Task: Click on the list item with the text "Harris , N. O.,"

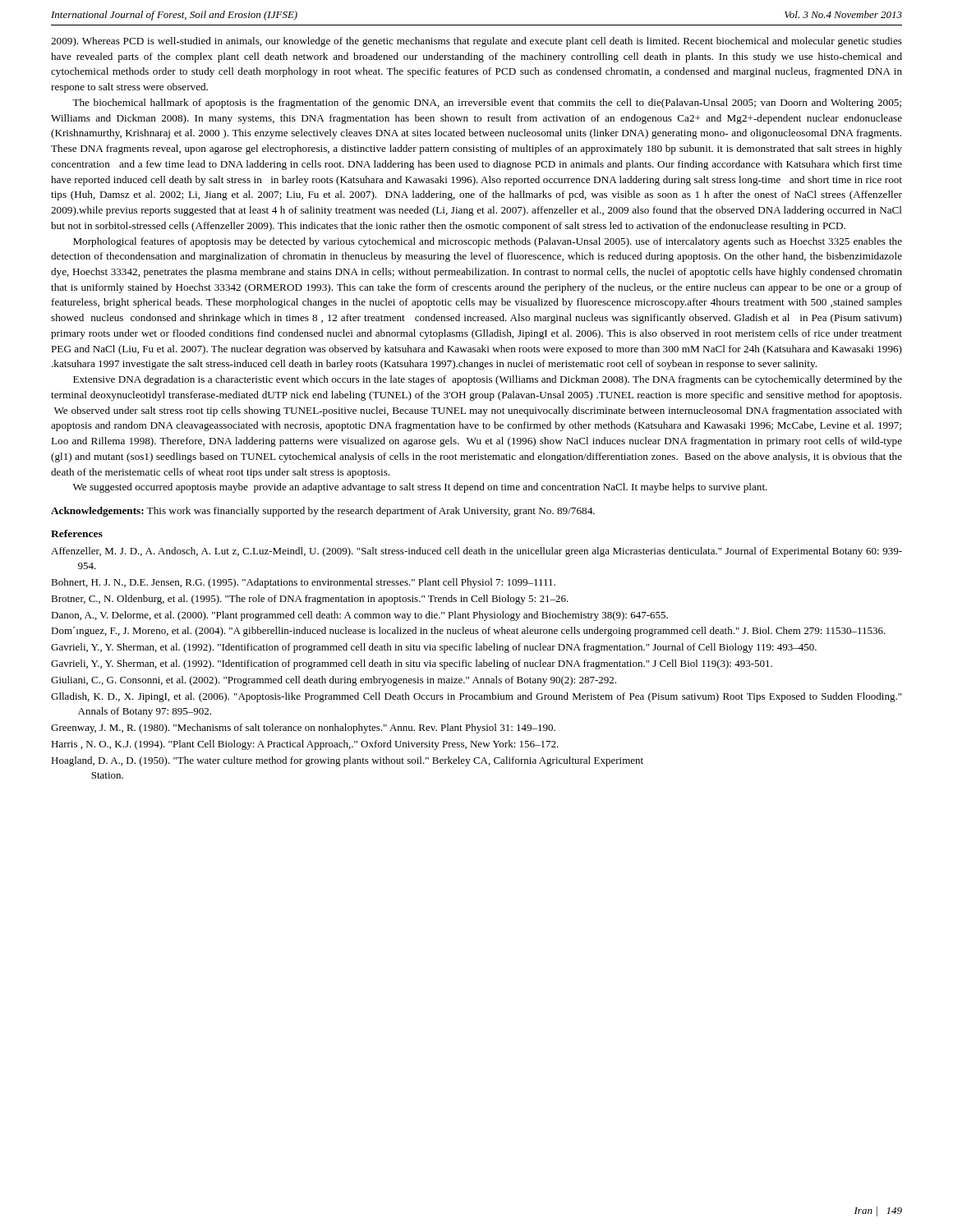Action: pos(305,744)
